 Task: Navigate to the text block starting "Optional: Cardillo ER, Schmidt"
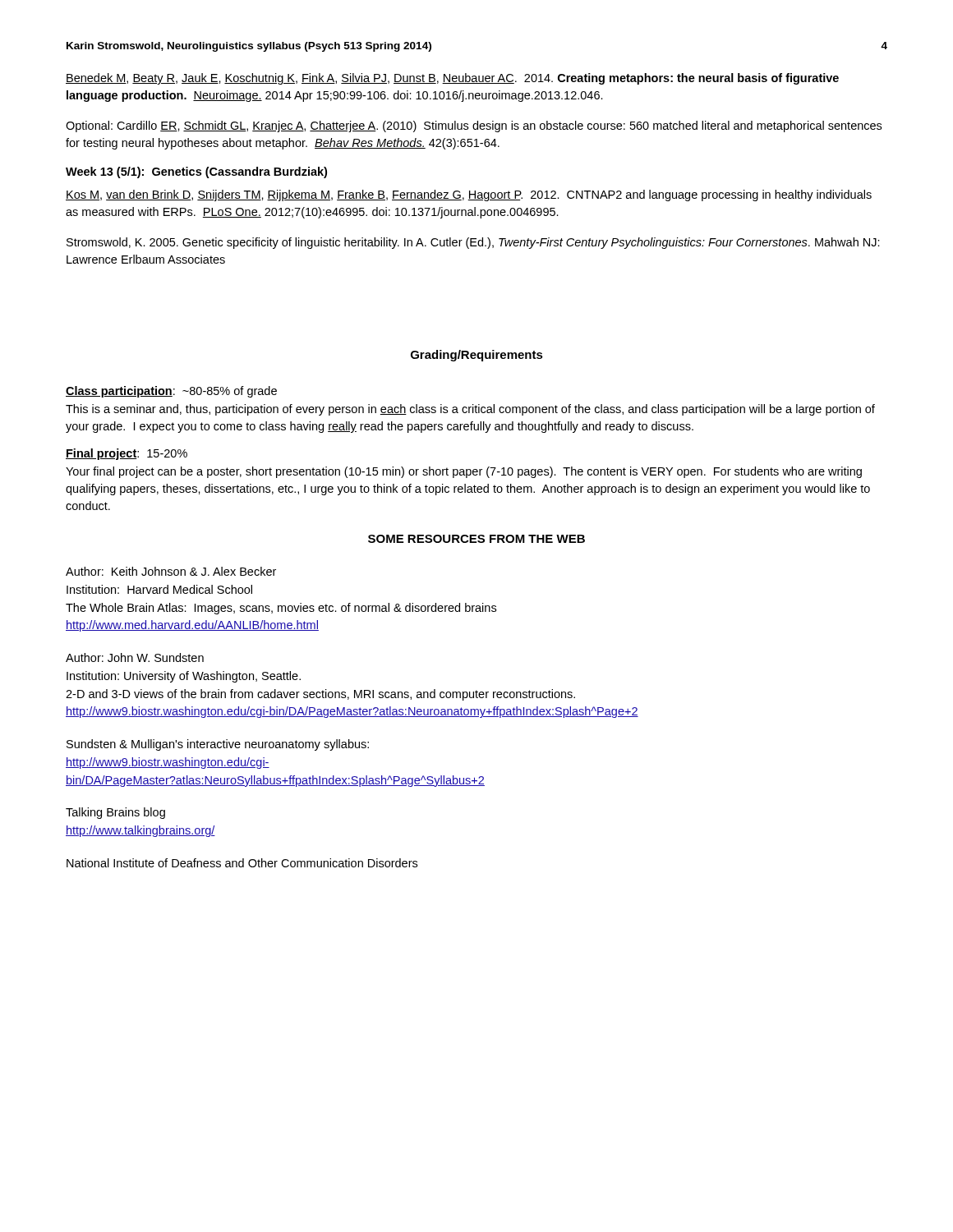[x=474, y=134]
